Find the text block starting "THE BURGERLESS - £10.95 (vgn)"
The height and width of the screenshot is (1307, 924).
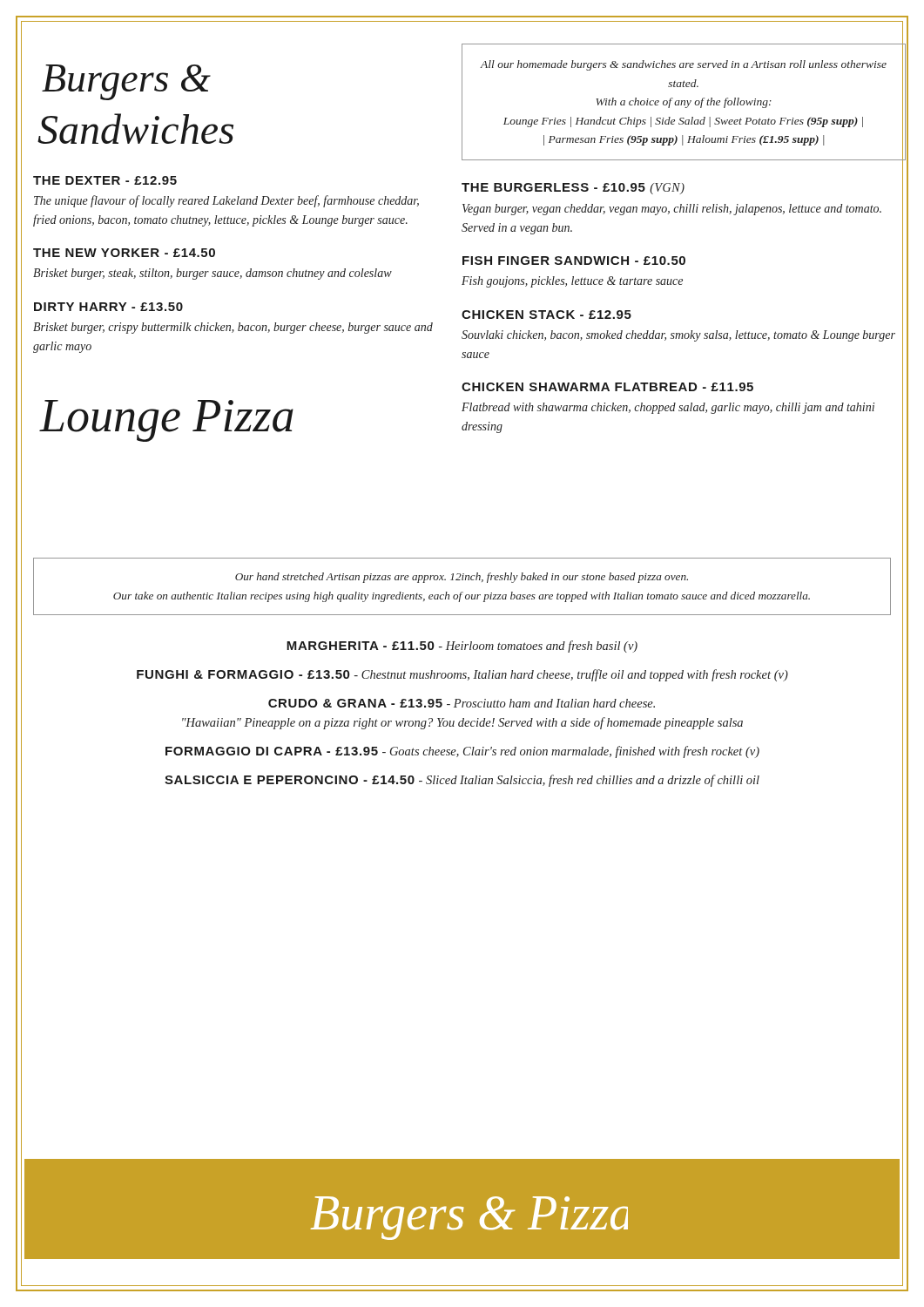(x=573, y=187)
